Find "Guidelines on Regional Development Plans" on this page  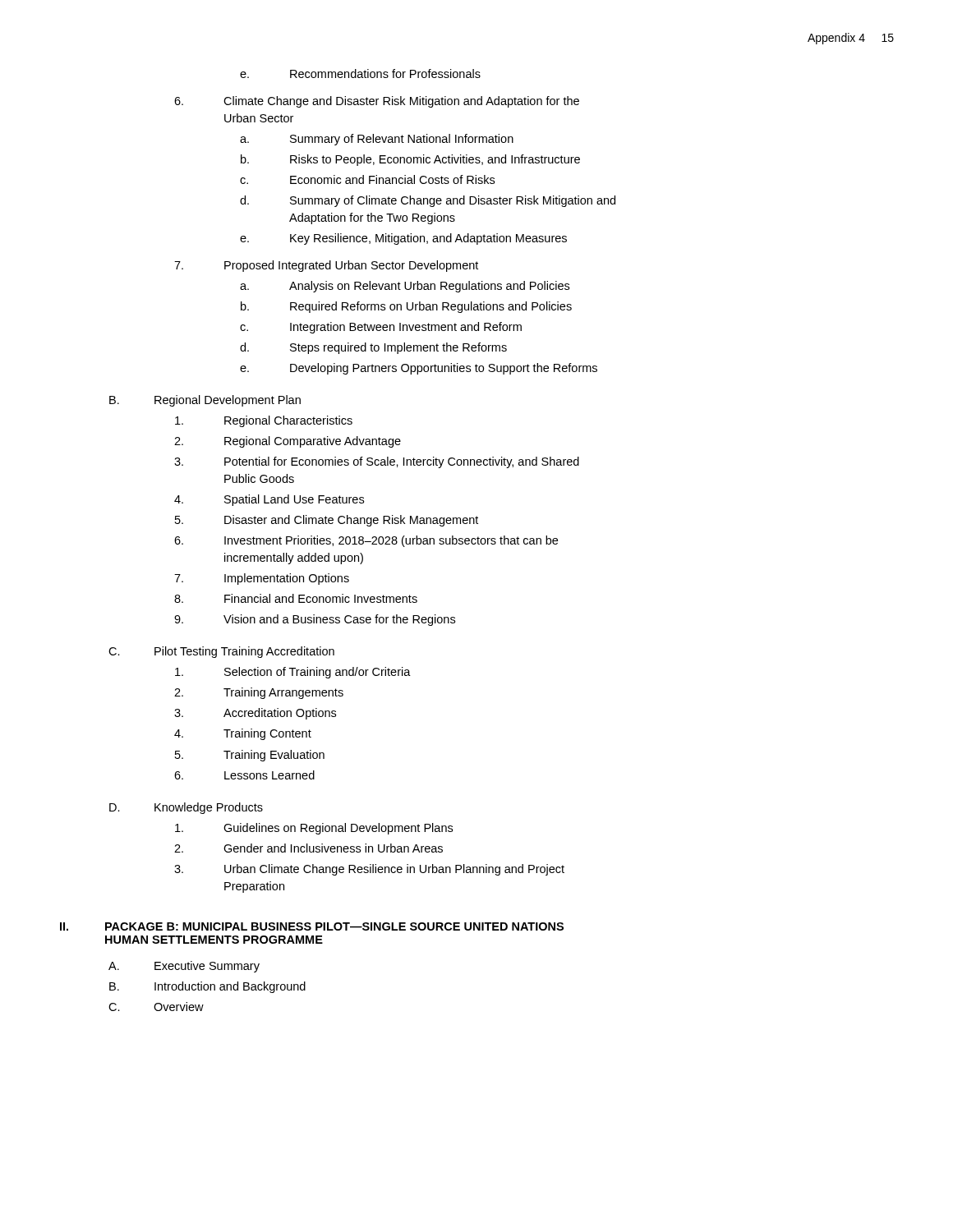314,828
